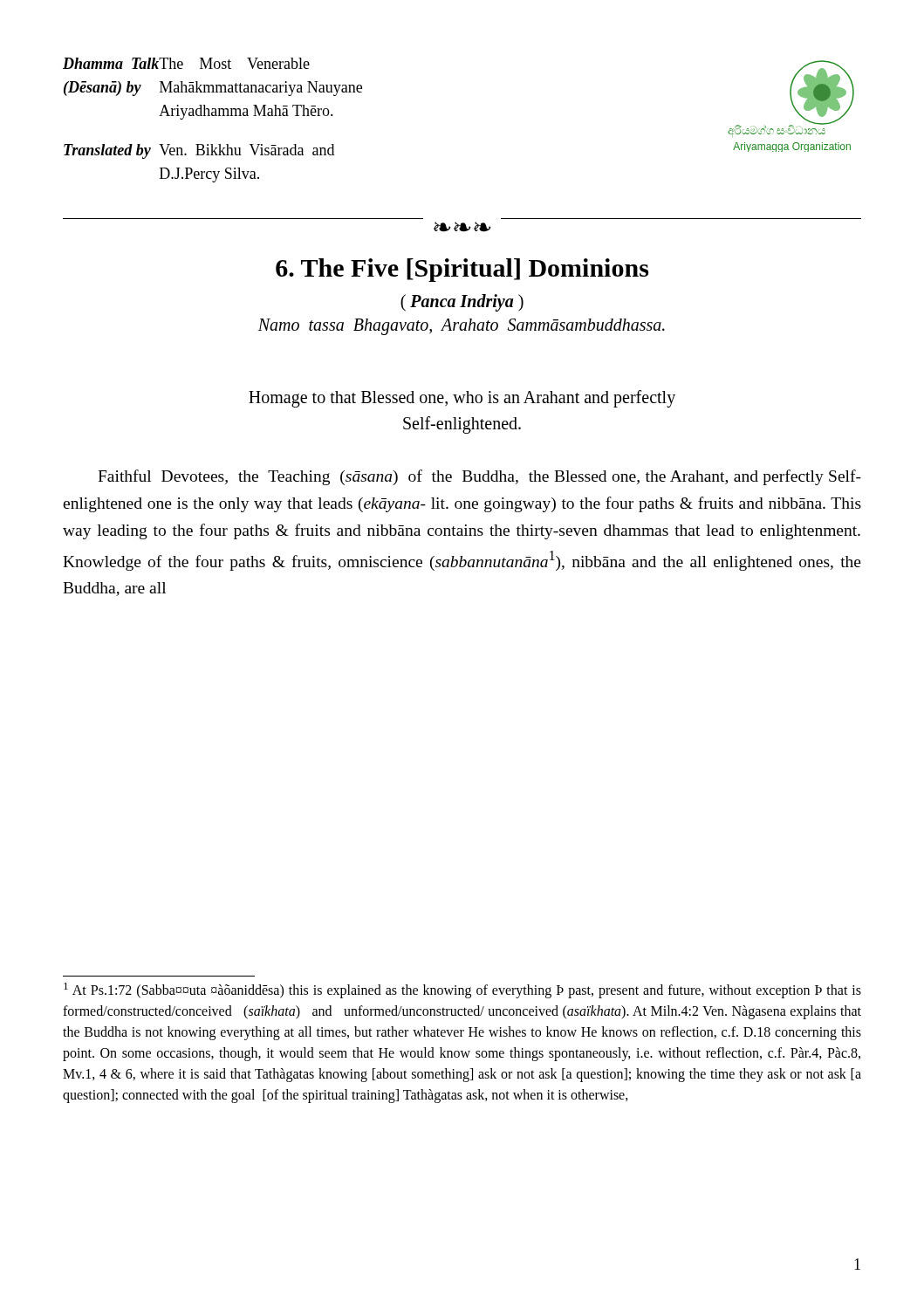Select a logo
Viewport: 924px width, 1309px height.
[x=791, y=102]
